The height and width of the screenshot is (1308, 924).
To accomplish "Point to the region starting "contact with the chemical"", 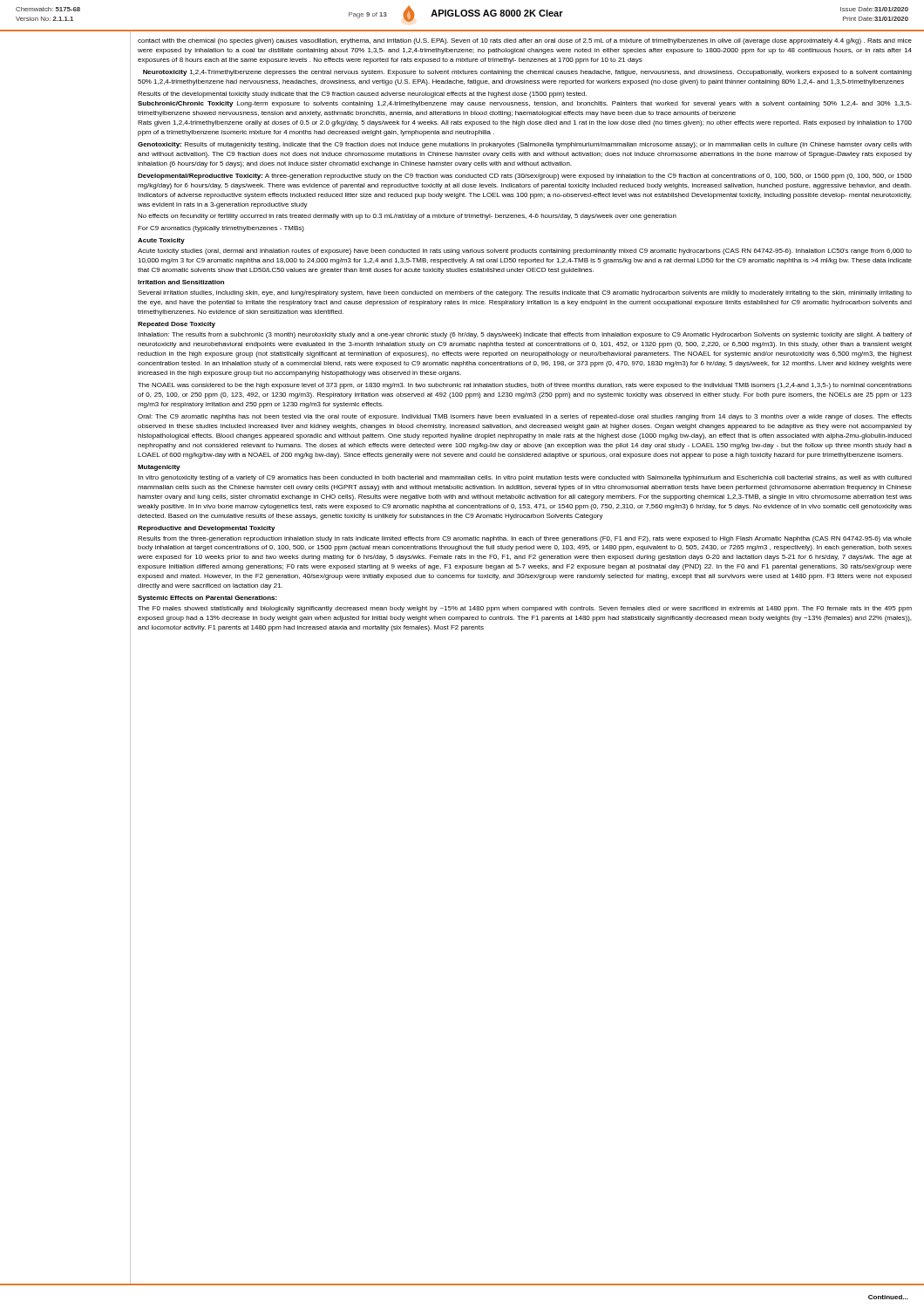I will point(525,50).
